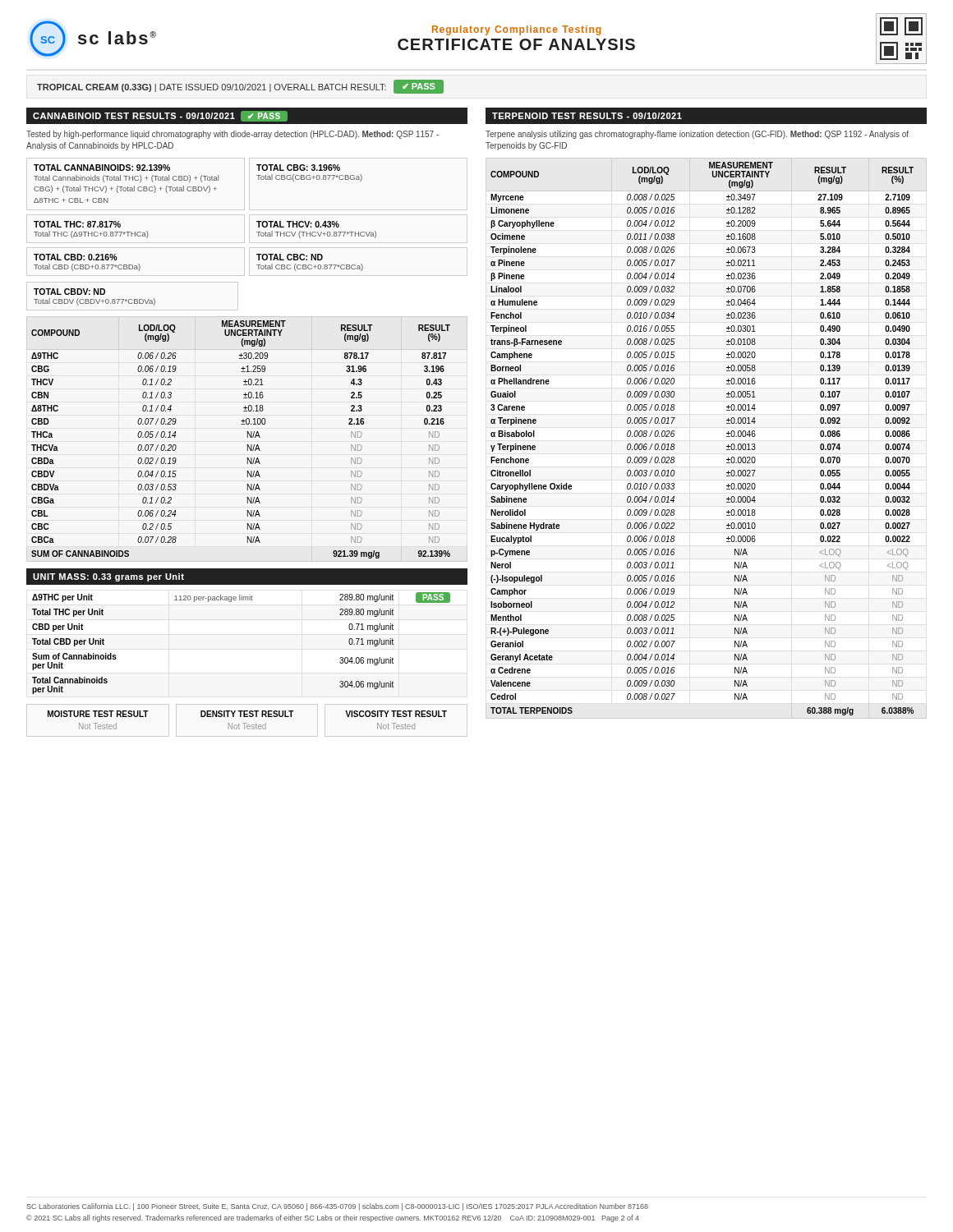Viewport: 953px width, 1232px height.
Task: Point to the block beginning "VISCOSITY TEST RESULT"
Action: [396, 720]
